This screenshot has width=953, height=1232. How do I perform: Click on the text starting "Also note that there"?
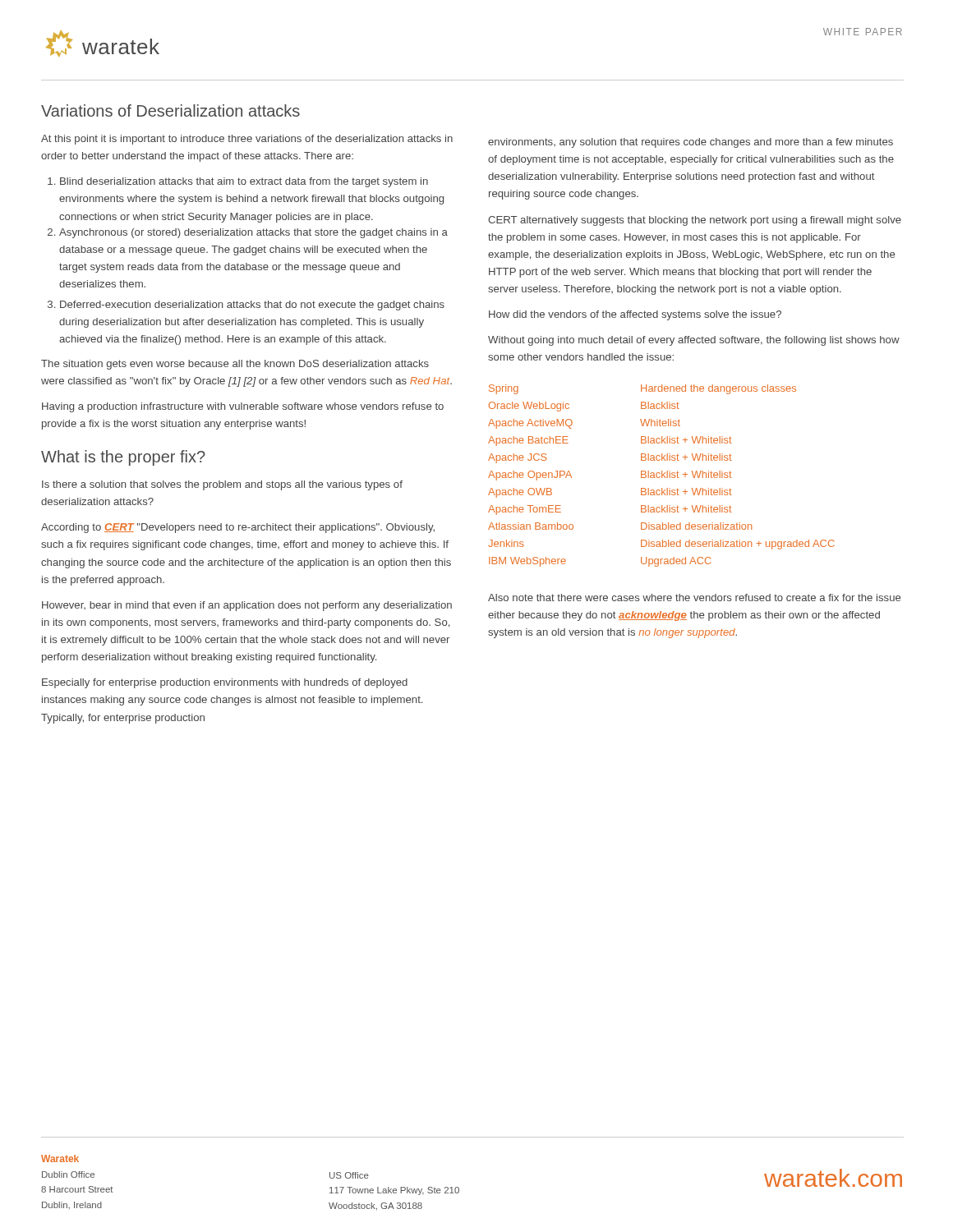point(696,615)
